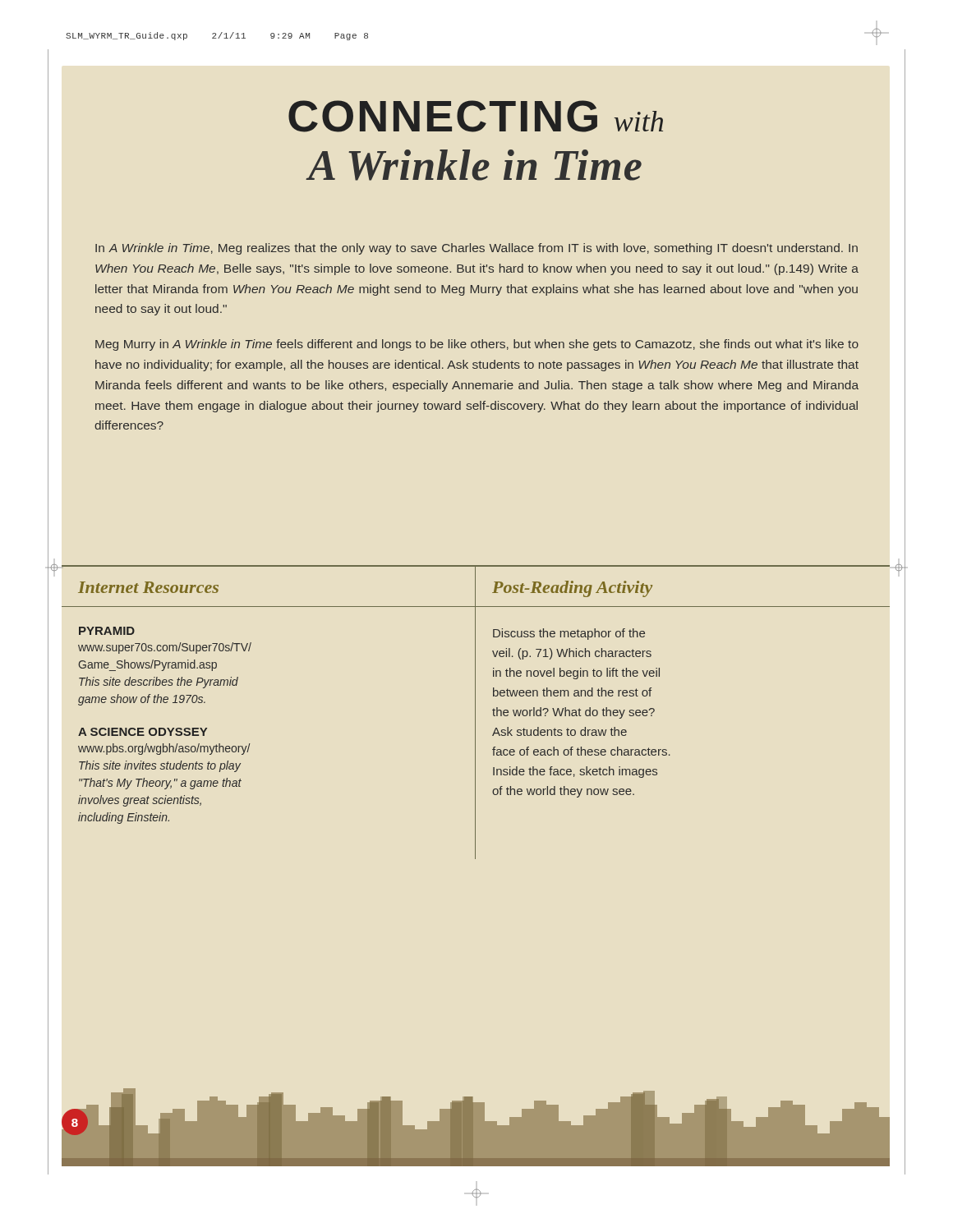
Task: Click on the section header containing "Internet Resources"
Action: point(149,587)
